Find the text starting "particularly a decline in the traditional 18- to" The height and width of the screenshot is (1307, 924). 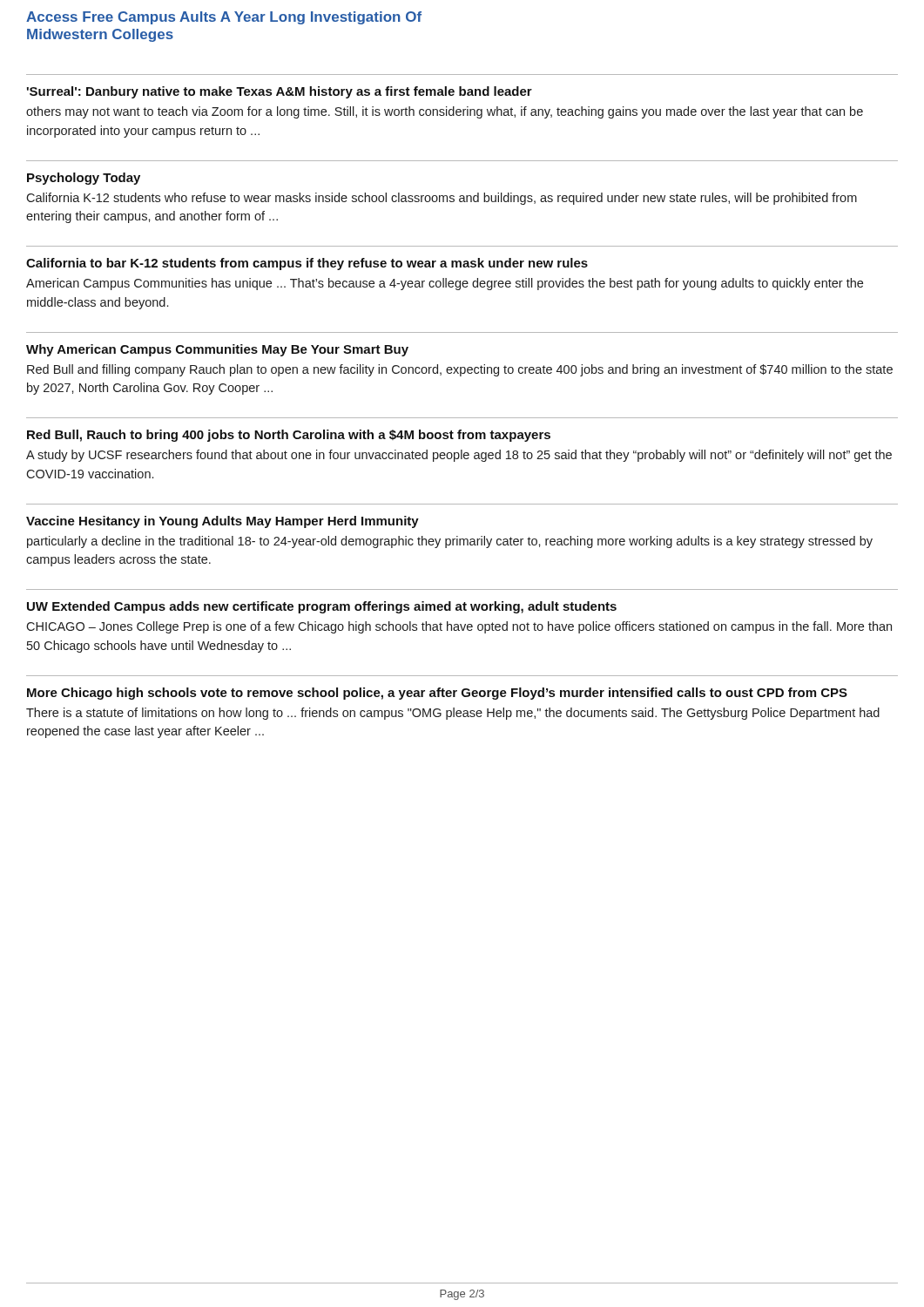click(449, 550)
